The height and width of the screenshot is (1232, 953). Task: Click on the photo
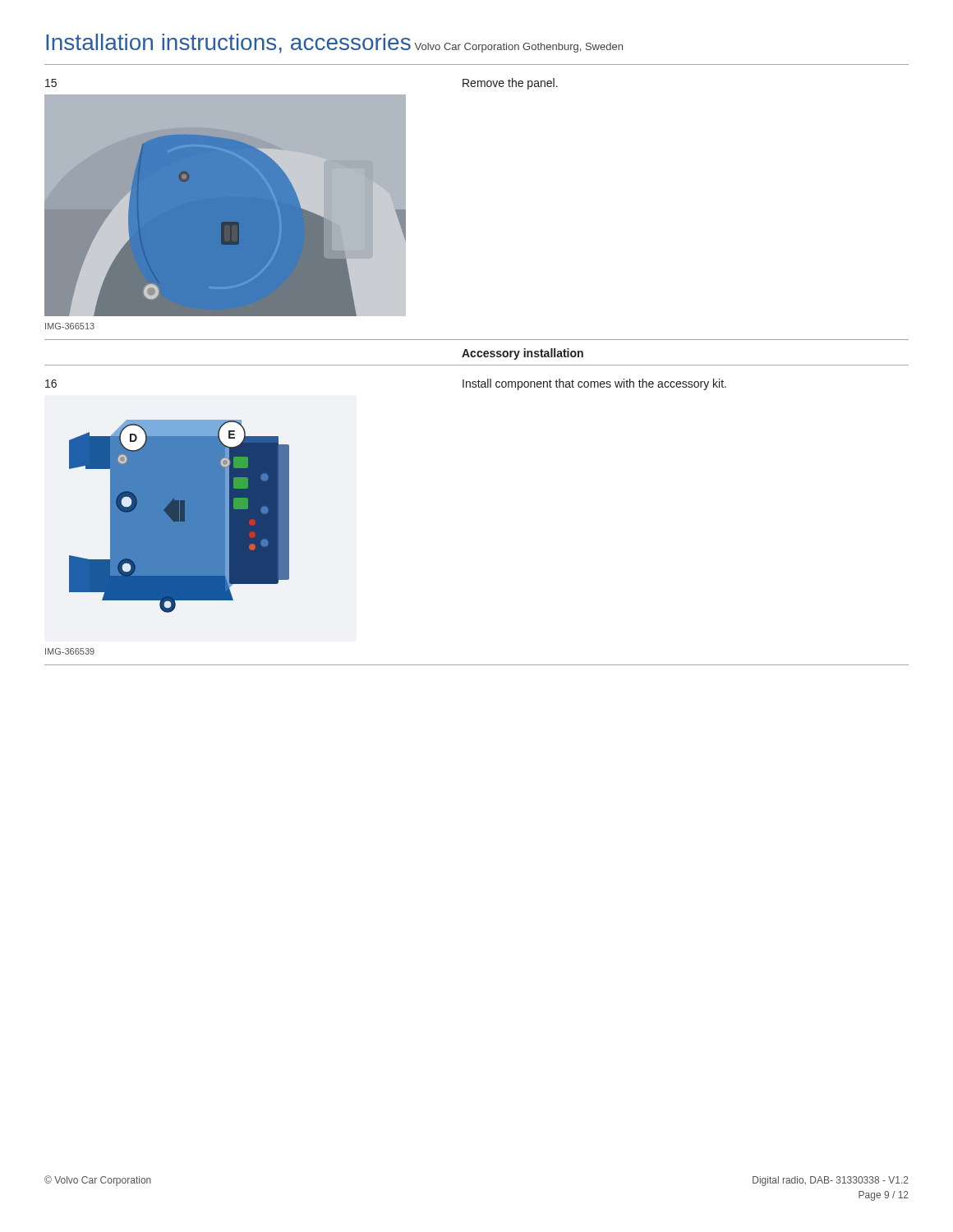click(225, 205)
